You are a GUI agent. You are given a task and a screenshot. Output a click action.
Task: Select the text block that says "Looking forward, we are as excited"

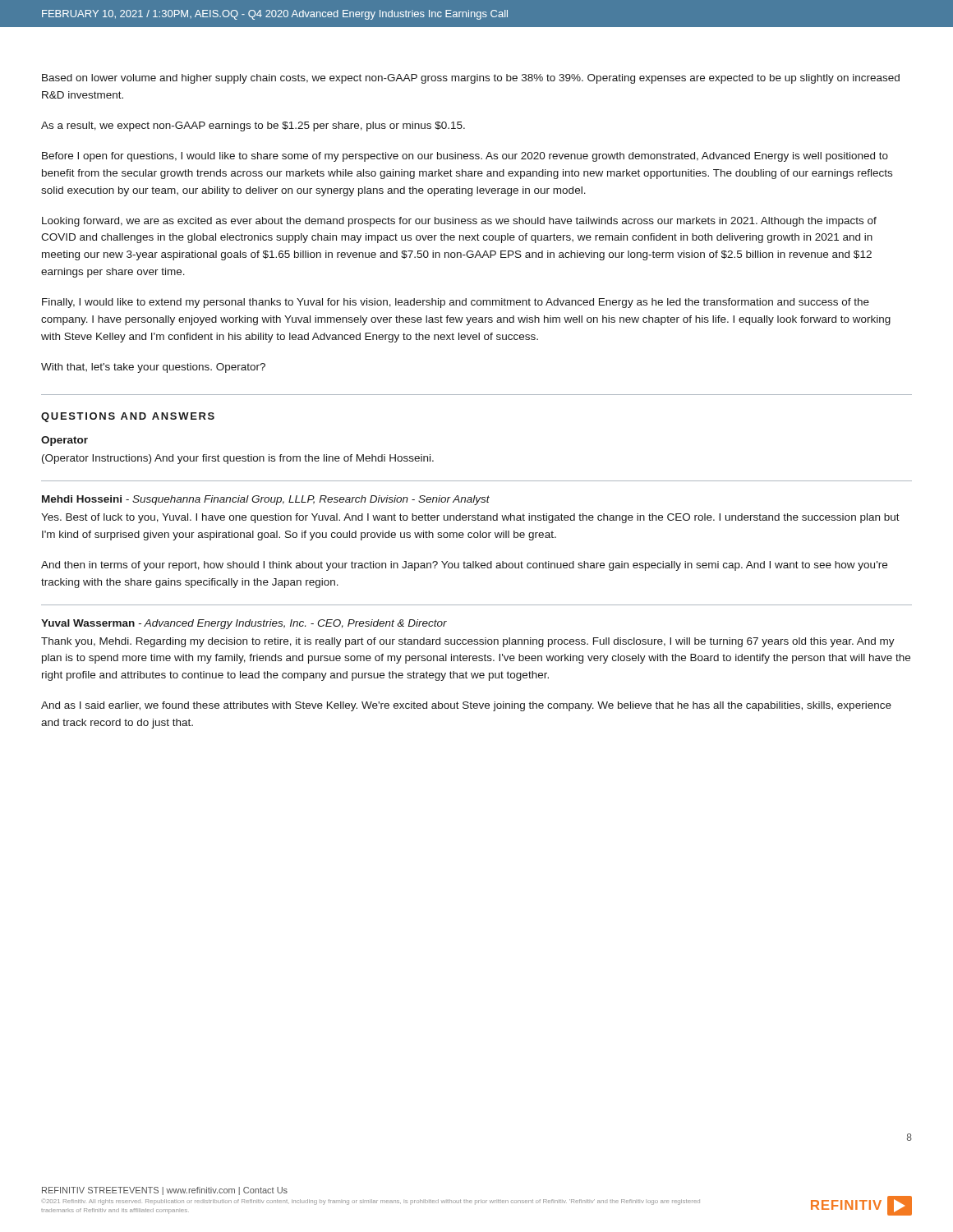point(459,246)
